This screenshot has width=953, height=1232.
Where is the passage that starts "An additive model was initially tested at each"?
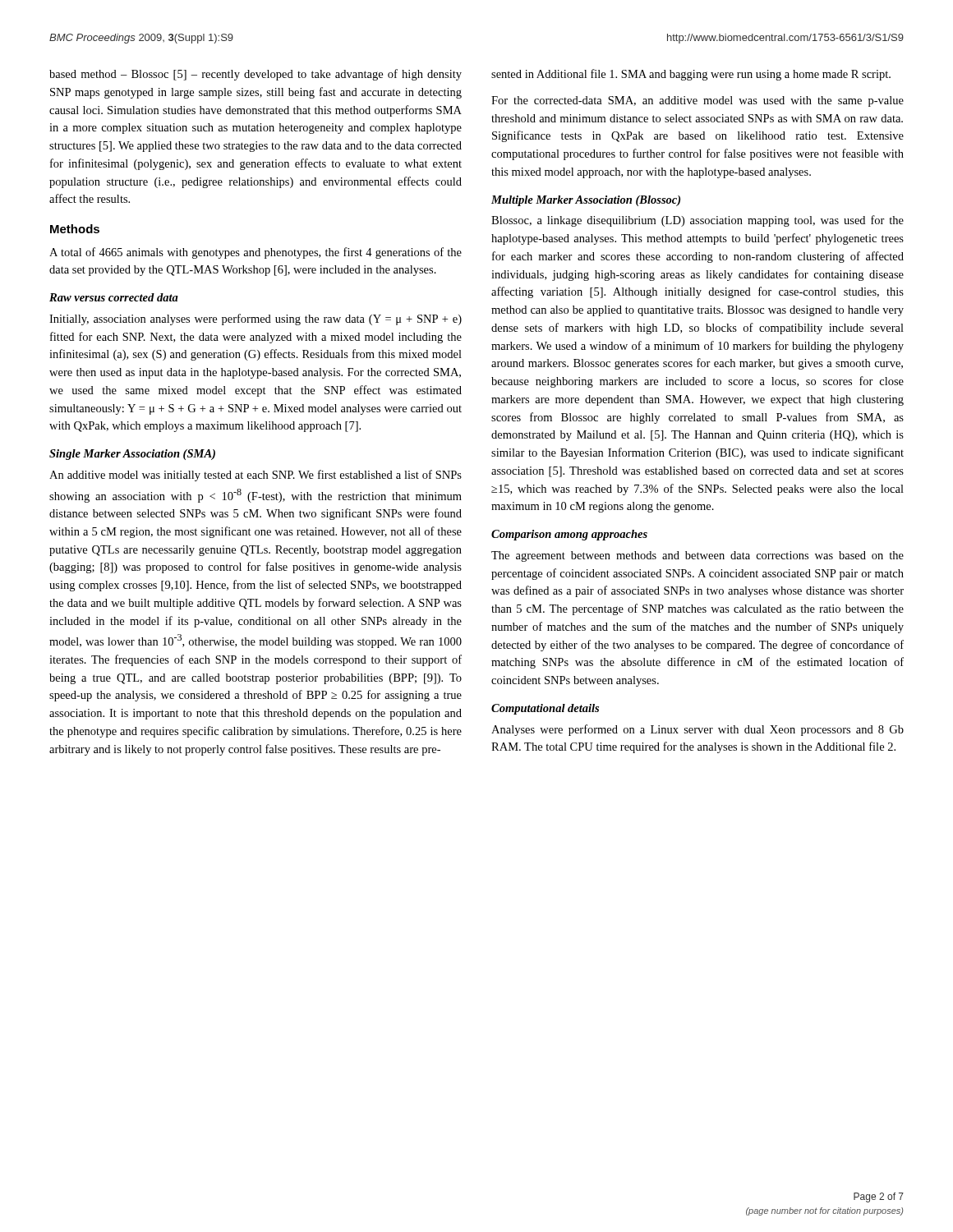point(255,612)
